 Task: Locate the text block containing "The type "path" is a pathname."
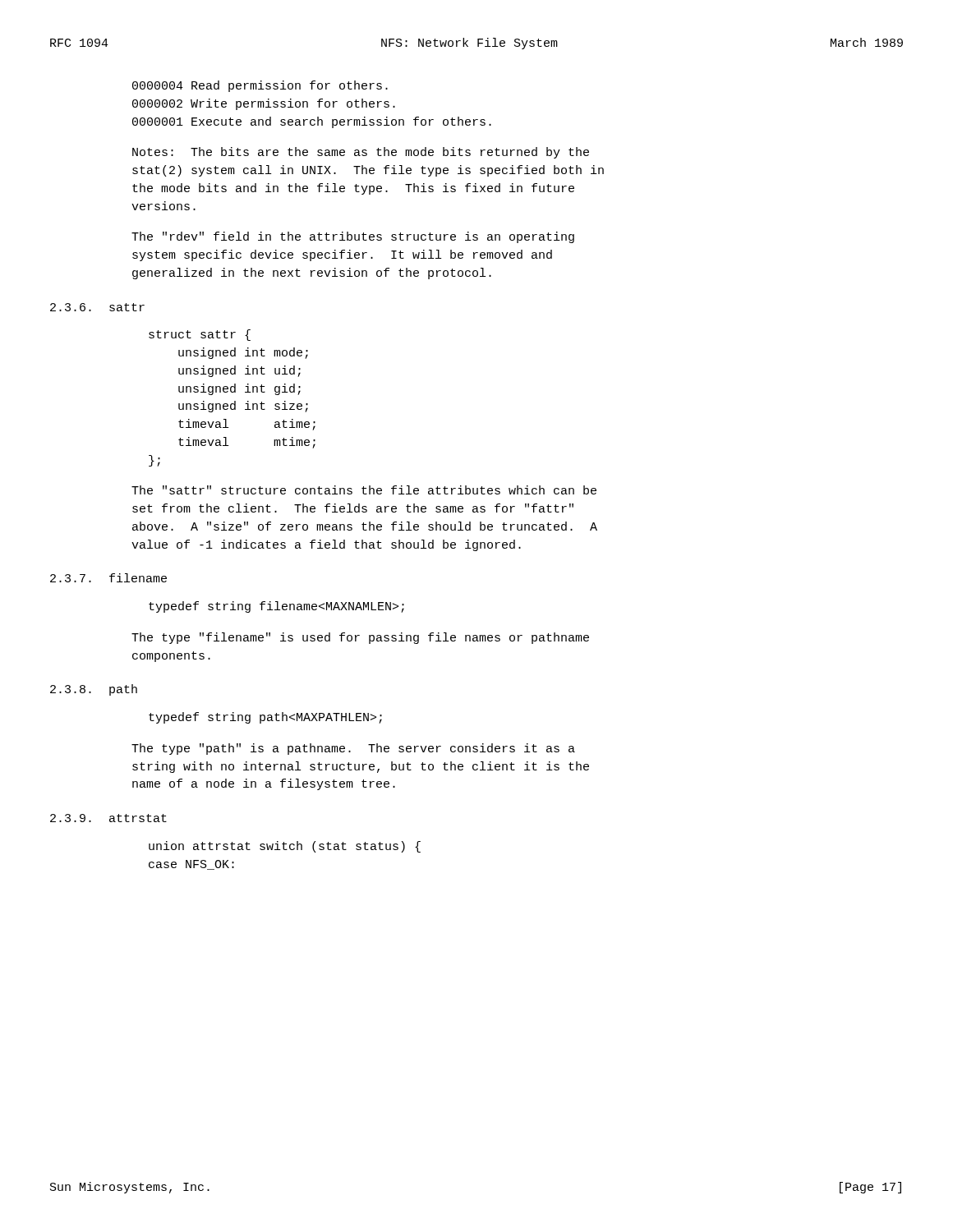coord(361,767)
